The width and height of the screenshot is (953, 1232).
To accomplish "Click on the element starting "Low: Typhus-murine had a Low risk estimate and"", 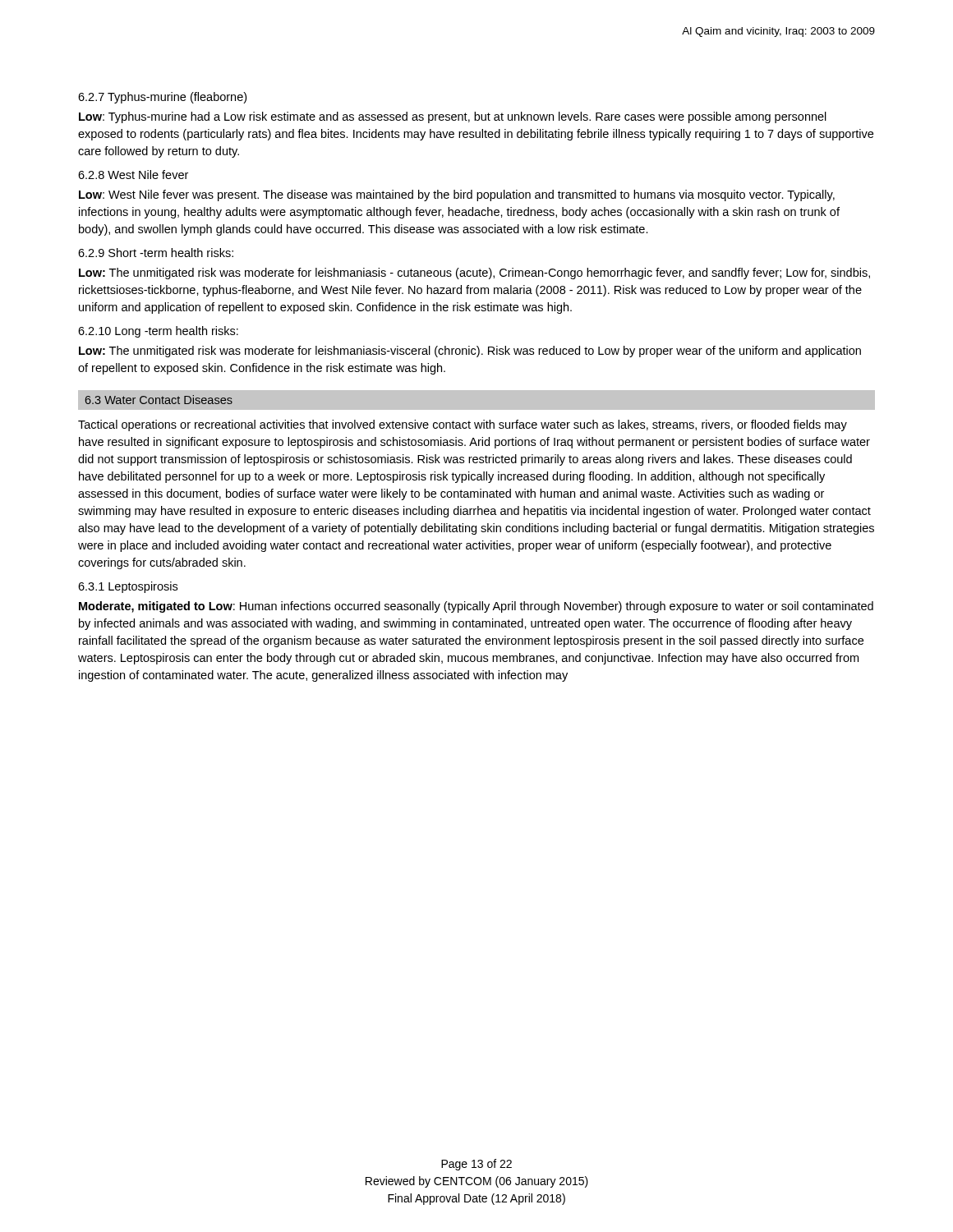I will click(476, 134).
